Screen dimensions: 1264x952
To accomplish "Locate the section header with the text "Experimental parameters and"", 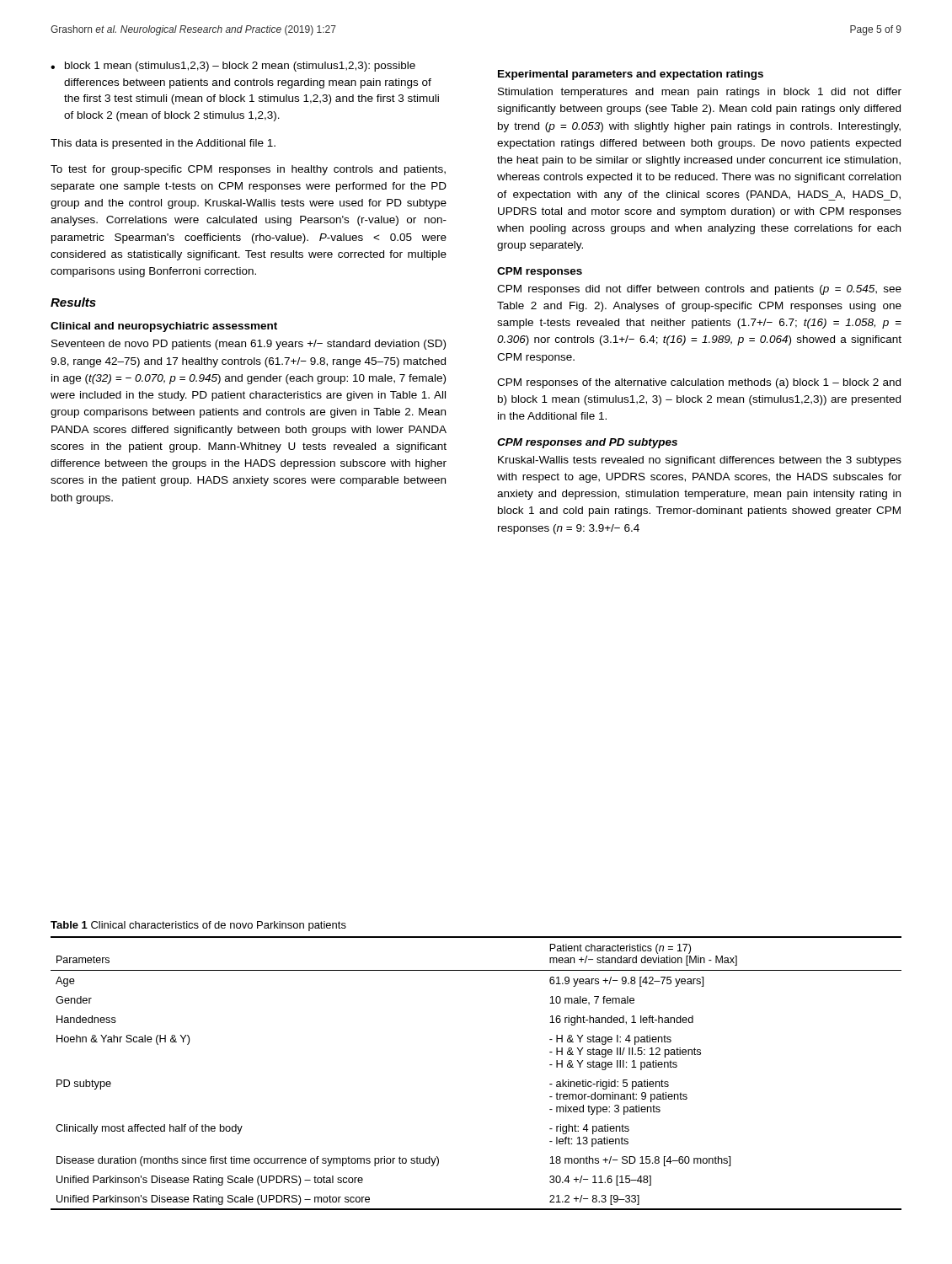I will tap(630, 74).
